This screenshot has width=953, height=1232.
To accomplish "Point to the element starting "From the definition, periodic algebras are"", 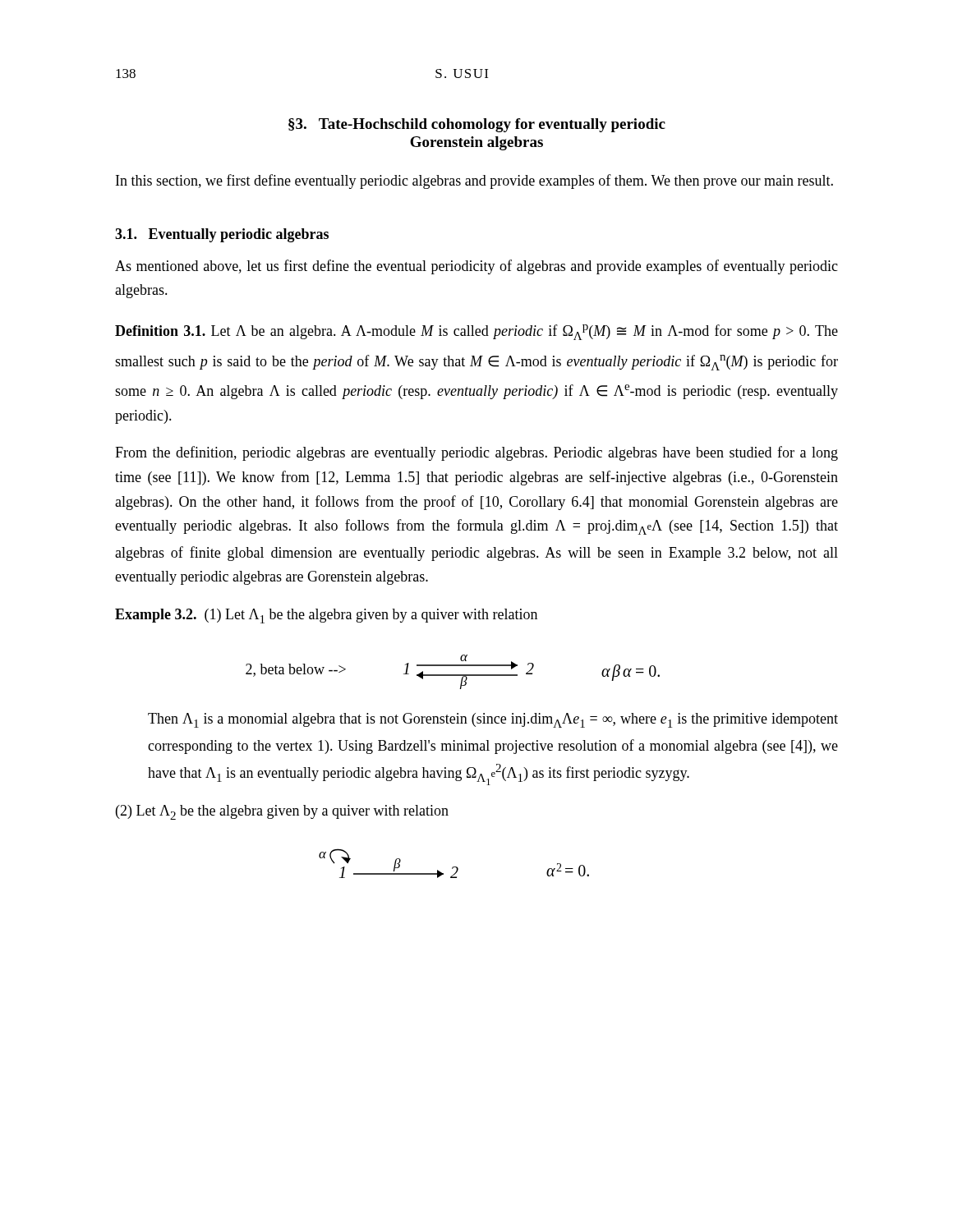I will (476, 515).
